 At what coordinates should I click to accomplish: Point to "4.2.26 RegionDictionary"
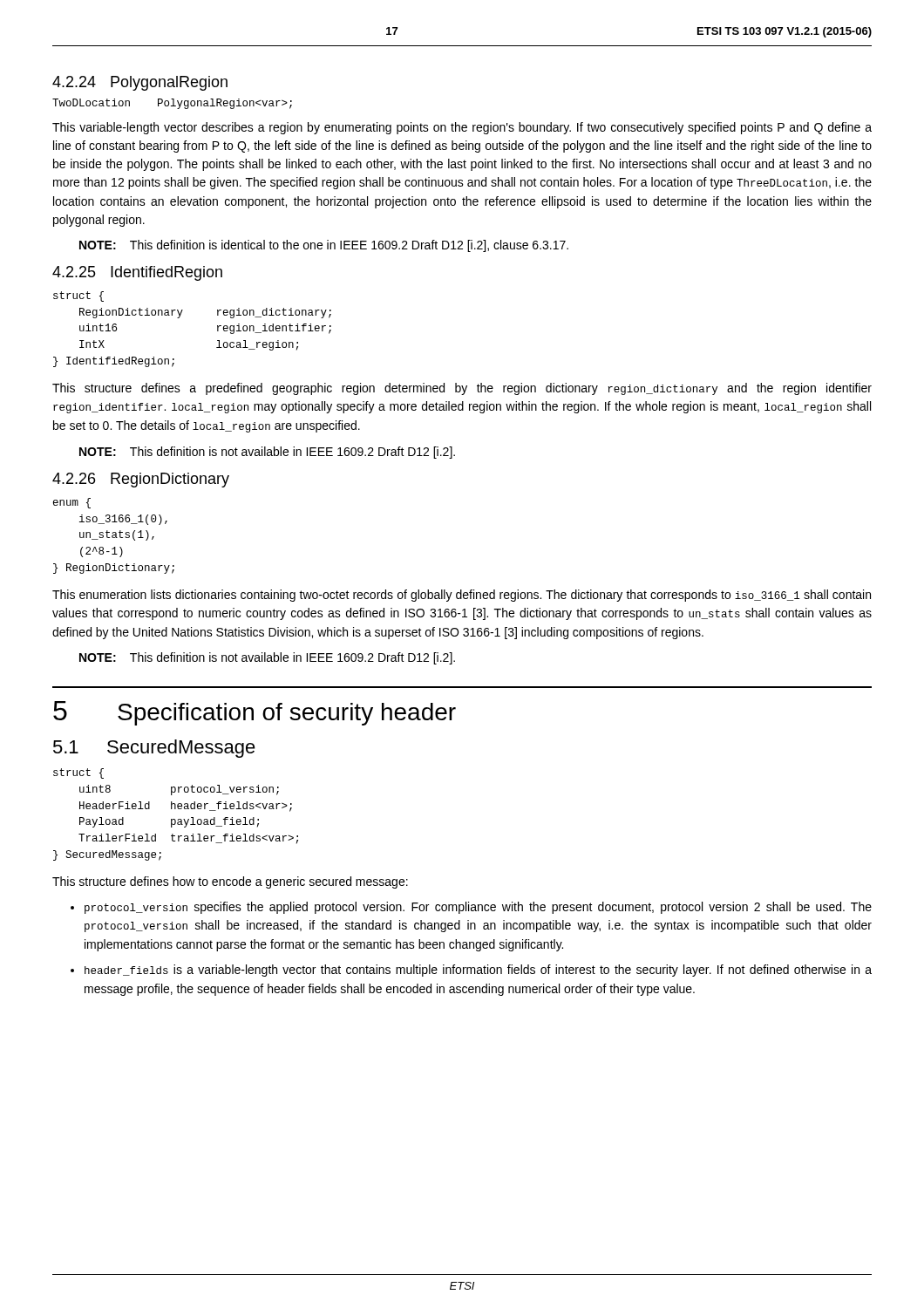141,480
